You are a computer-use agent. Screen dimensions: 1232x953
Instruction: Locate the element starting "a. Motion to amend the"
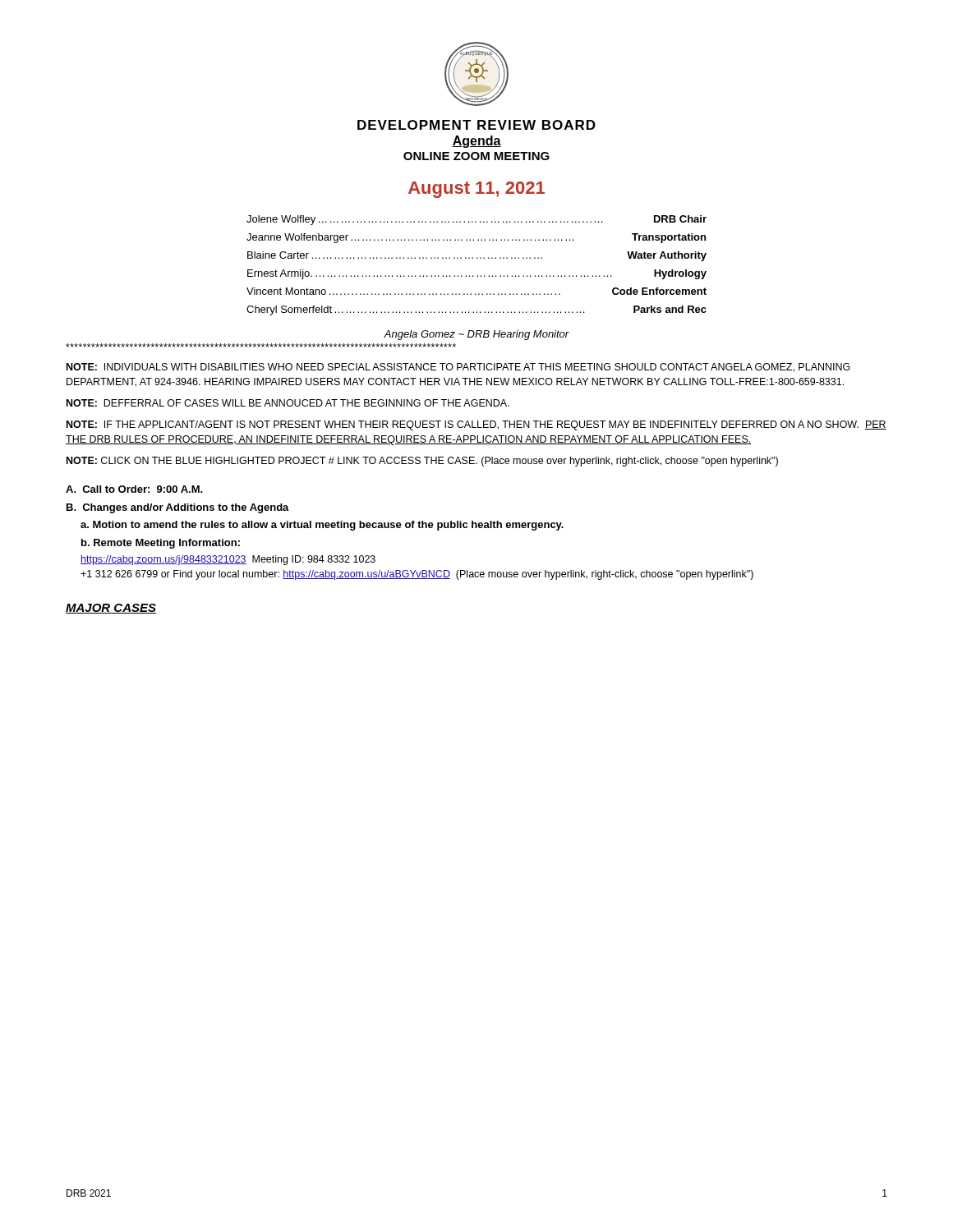point(322,525)
